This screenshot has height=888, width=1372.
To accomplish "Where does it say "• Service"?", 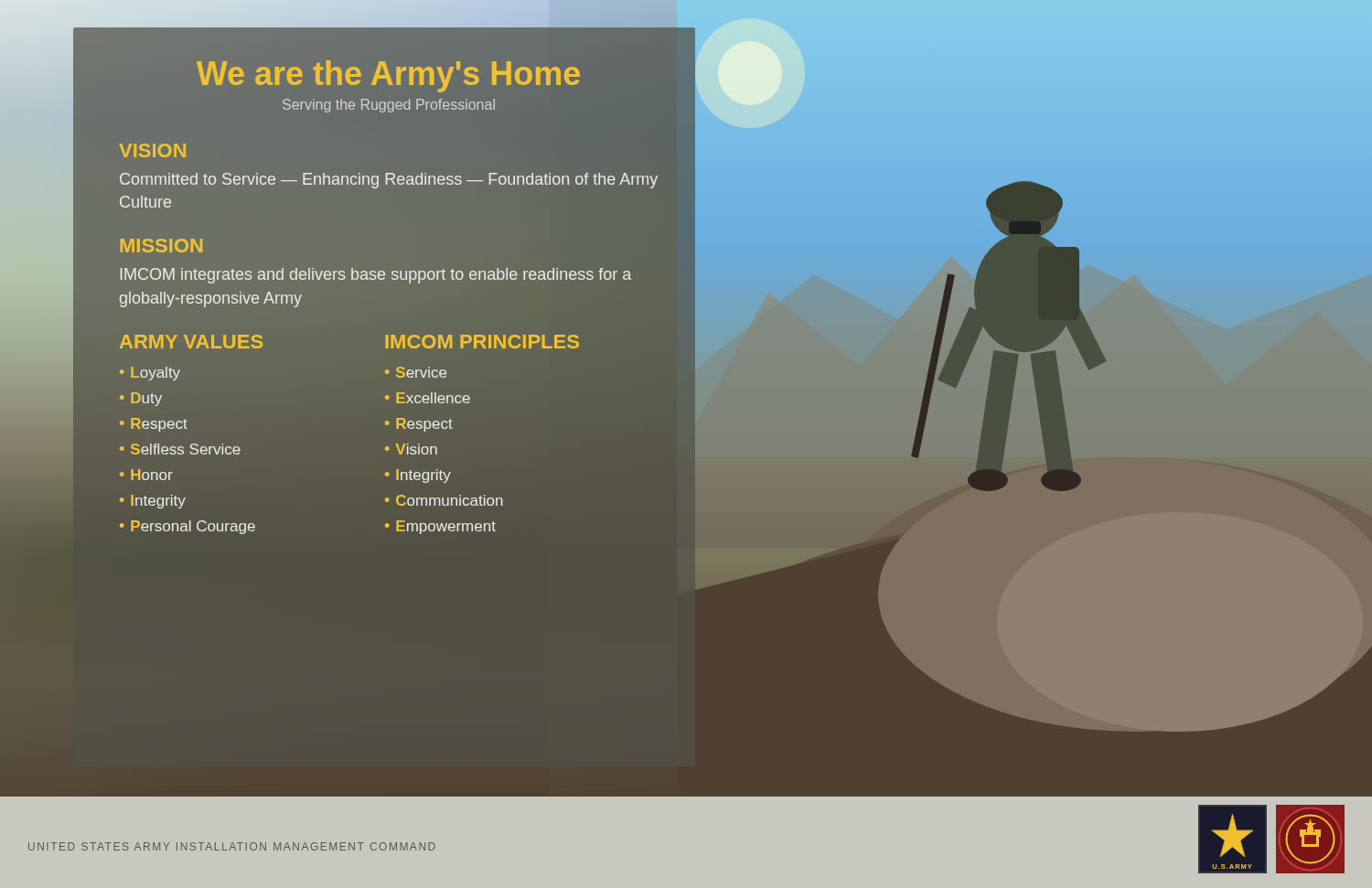I will tap(416, 372).
